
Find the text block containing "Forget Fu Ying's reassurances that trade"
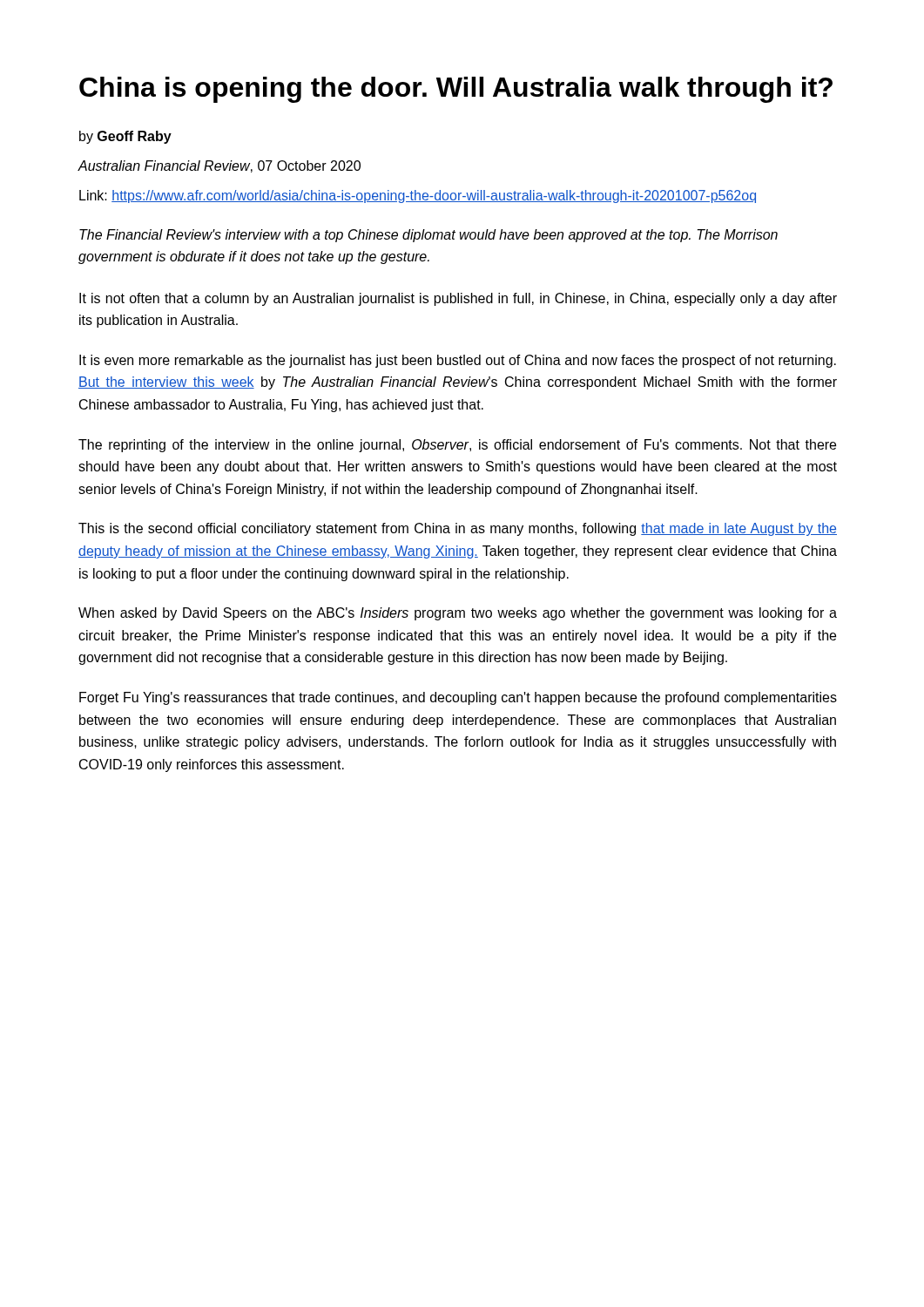point(458,731)
